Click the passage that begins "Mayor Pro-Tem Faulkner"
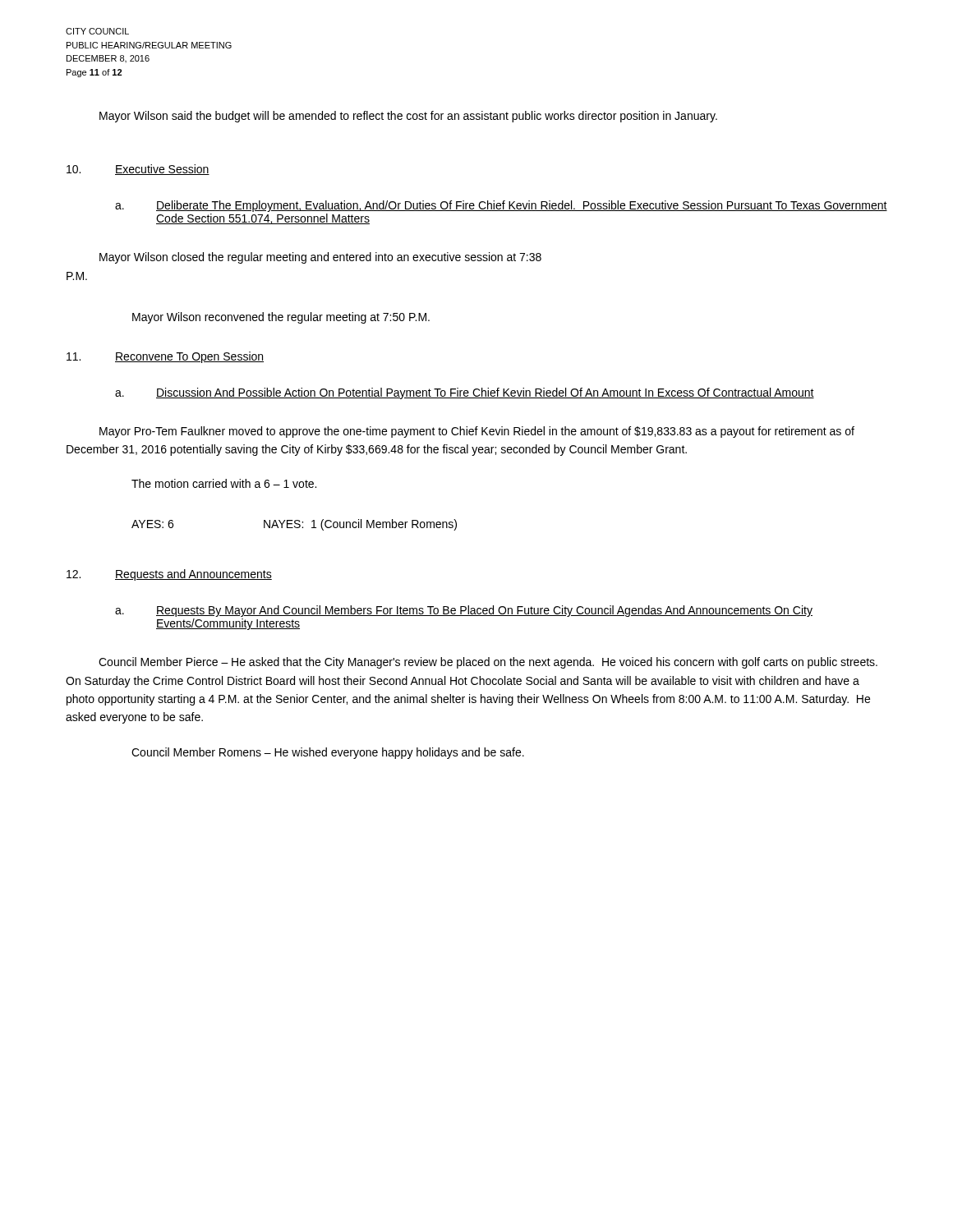Viewport: 953px width, 1232px height. click(x=460, y=440)
